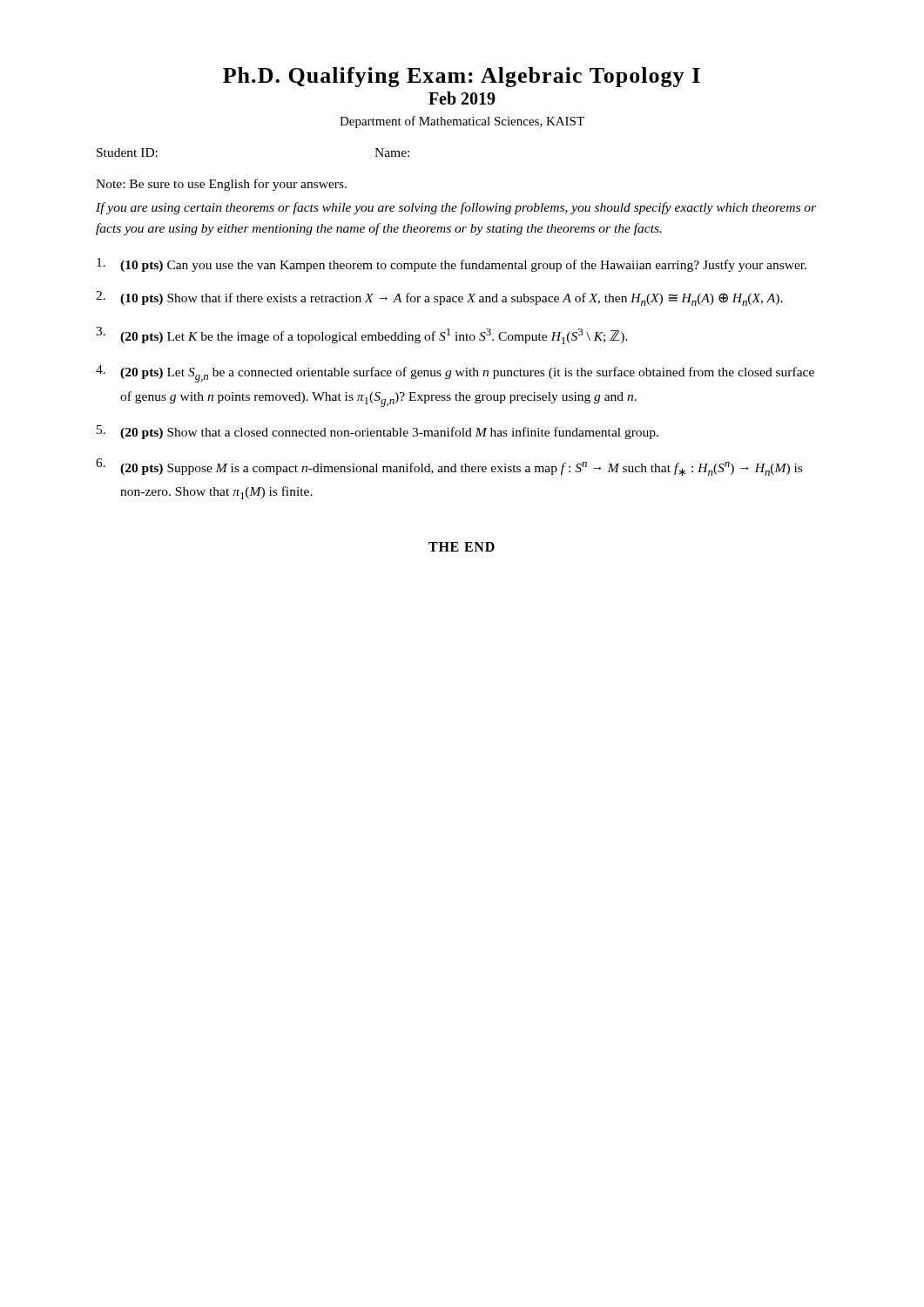Select the text block starting "If you are using certain"
This screenshot has height=1307, width=924.
pos(456,217)
